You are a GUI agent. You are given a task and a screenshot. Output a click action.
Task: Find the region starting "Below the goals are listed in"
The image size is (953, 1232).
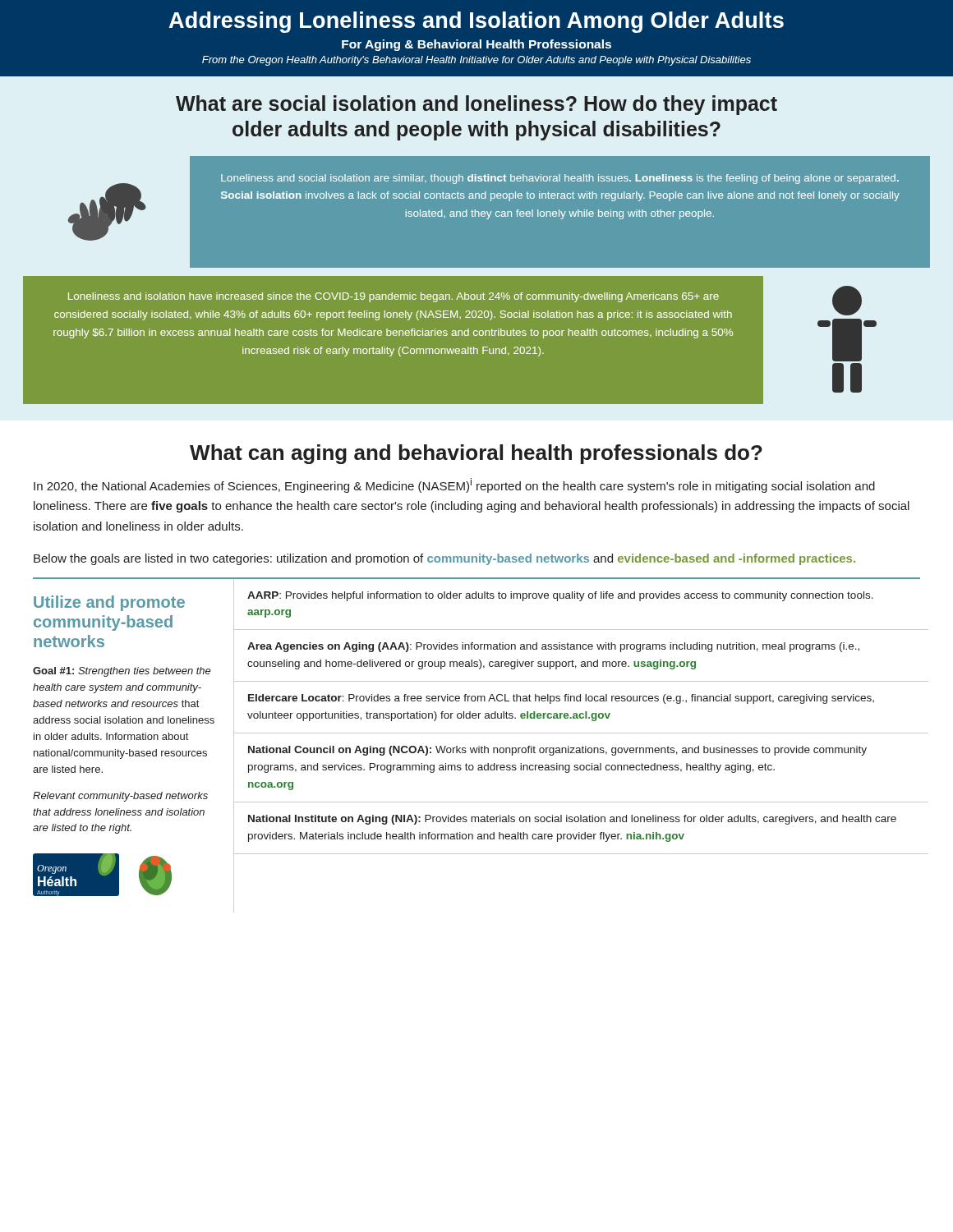[445, 558]
